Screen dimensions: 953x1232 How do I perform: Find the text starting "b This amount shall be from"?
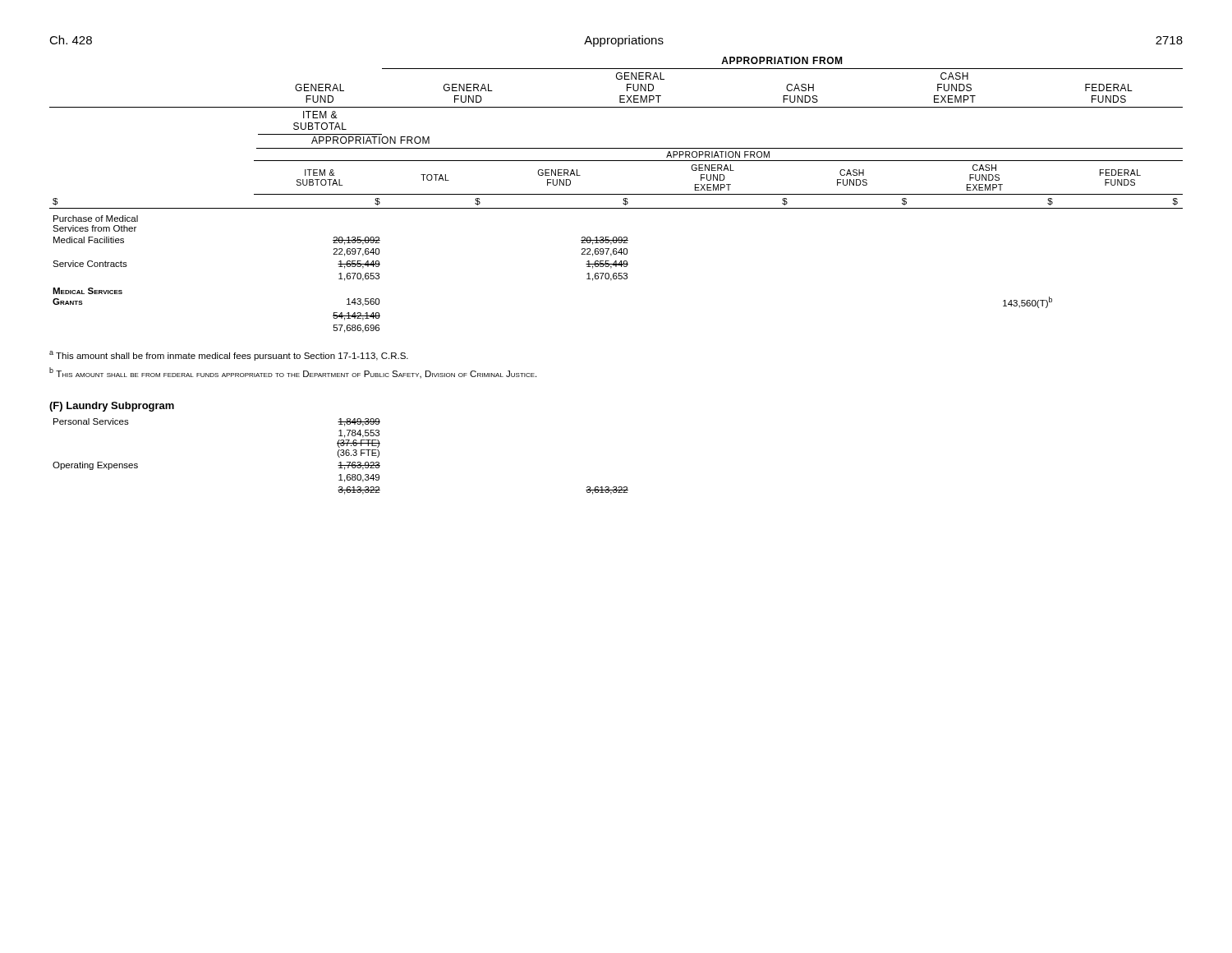click(x=293, y=372)
